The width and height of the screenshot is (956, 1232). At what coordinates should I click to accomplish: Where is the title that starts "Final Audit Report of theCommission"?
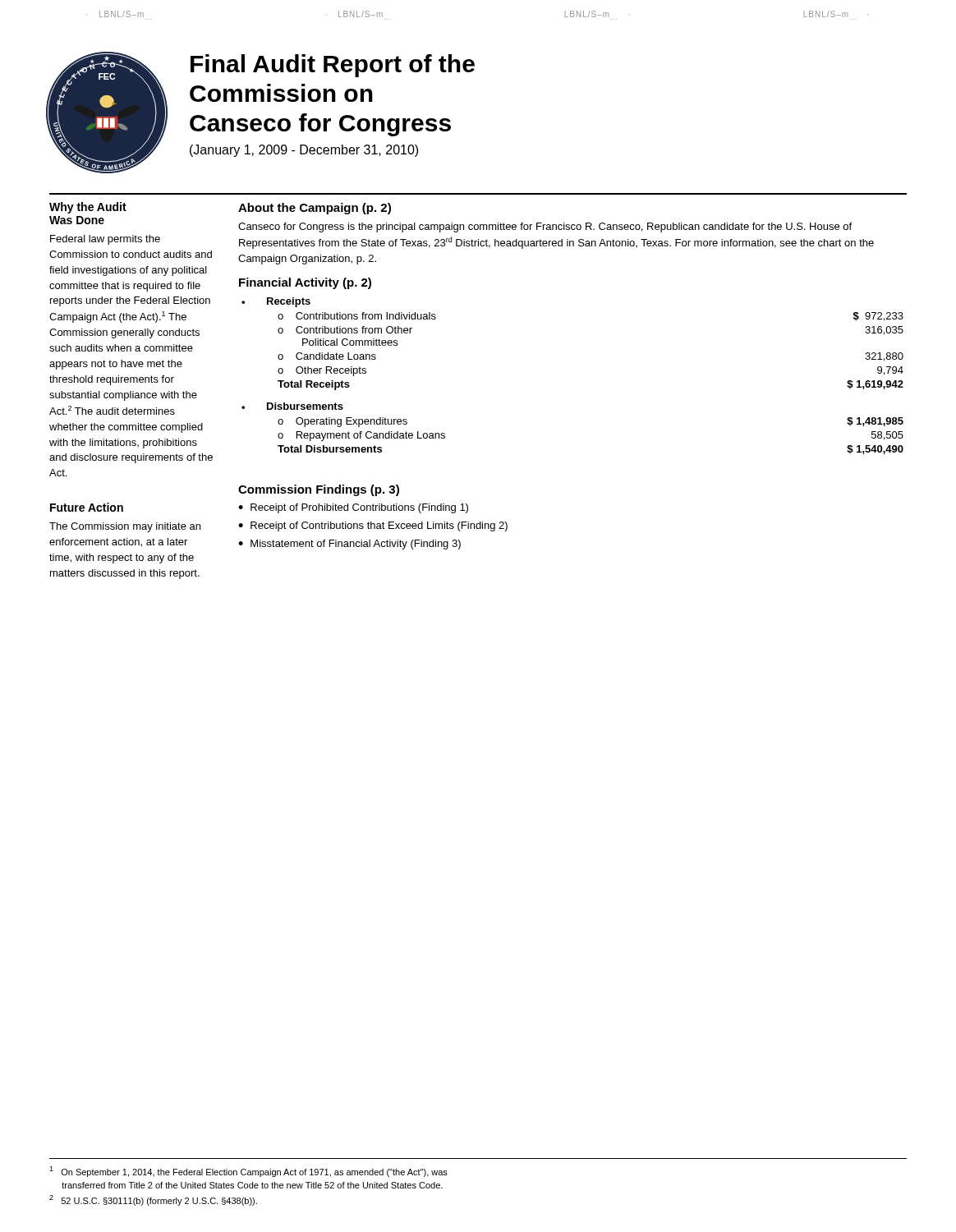pos(333,66)
